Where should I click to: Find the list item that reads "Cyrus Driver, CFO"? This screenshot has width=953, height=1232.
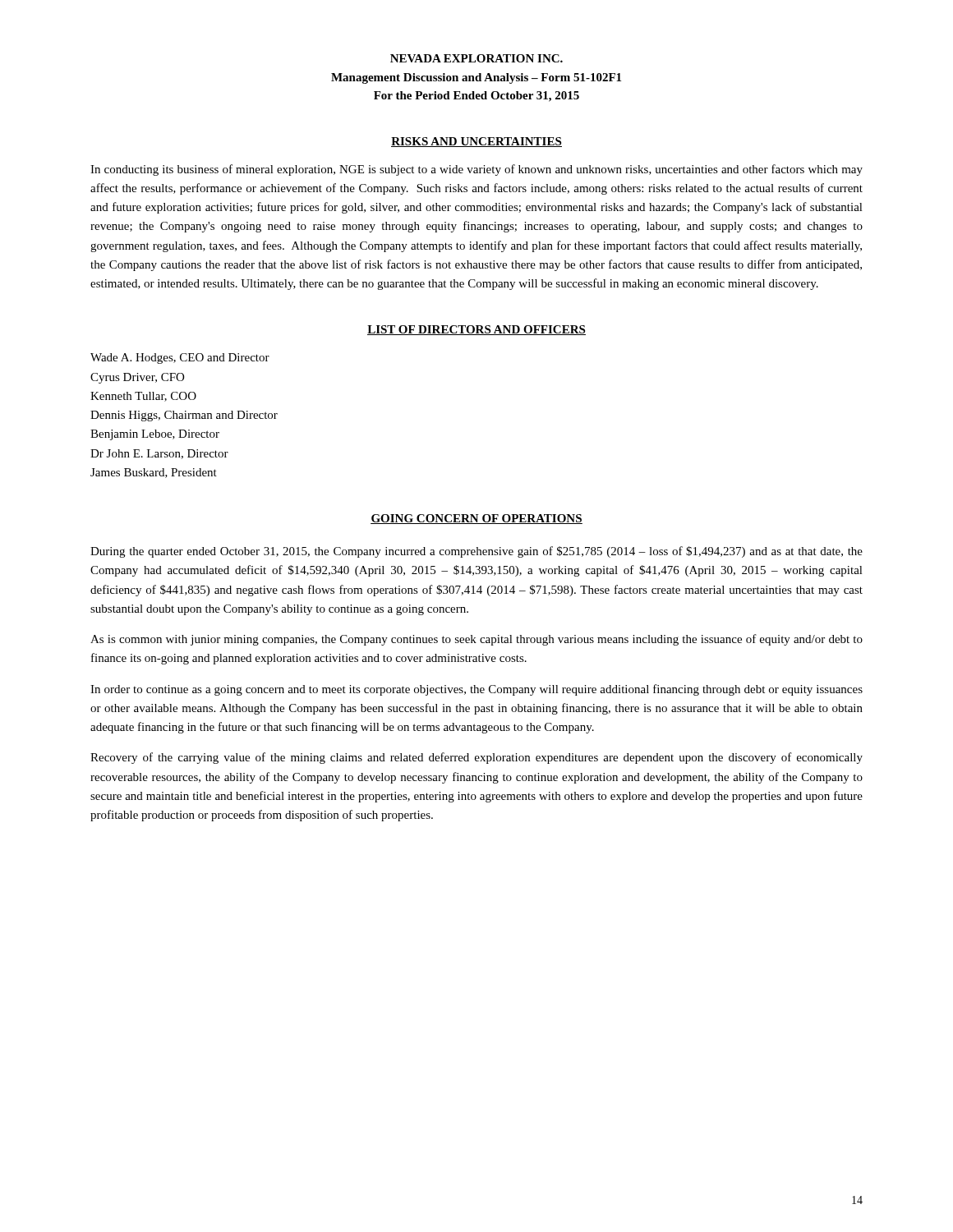pyautogui.click(x=138, y=377)
